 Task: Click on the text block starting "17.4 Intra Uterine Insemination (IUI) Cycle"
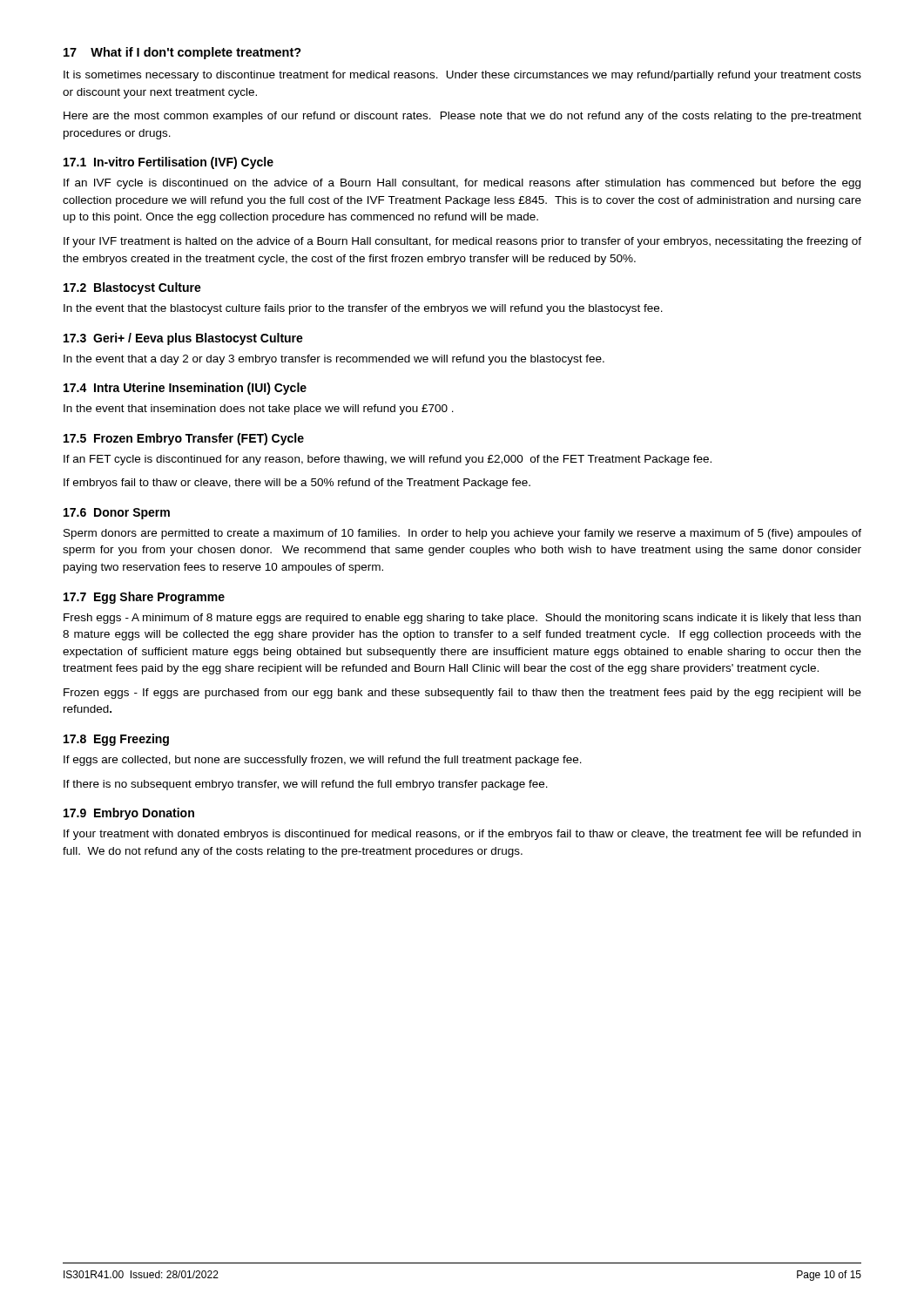185,388
